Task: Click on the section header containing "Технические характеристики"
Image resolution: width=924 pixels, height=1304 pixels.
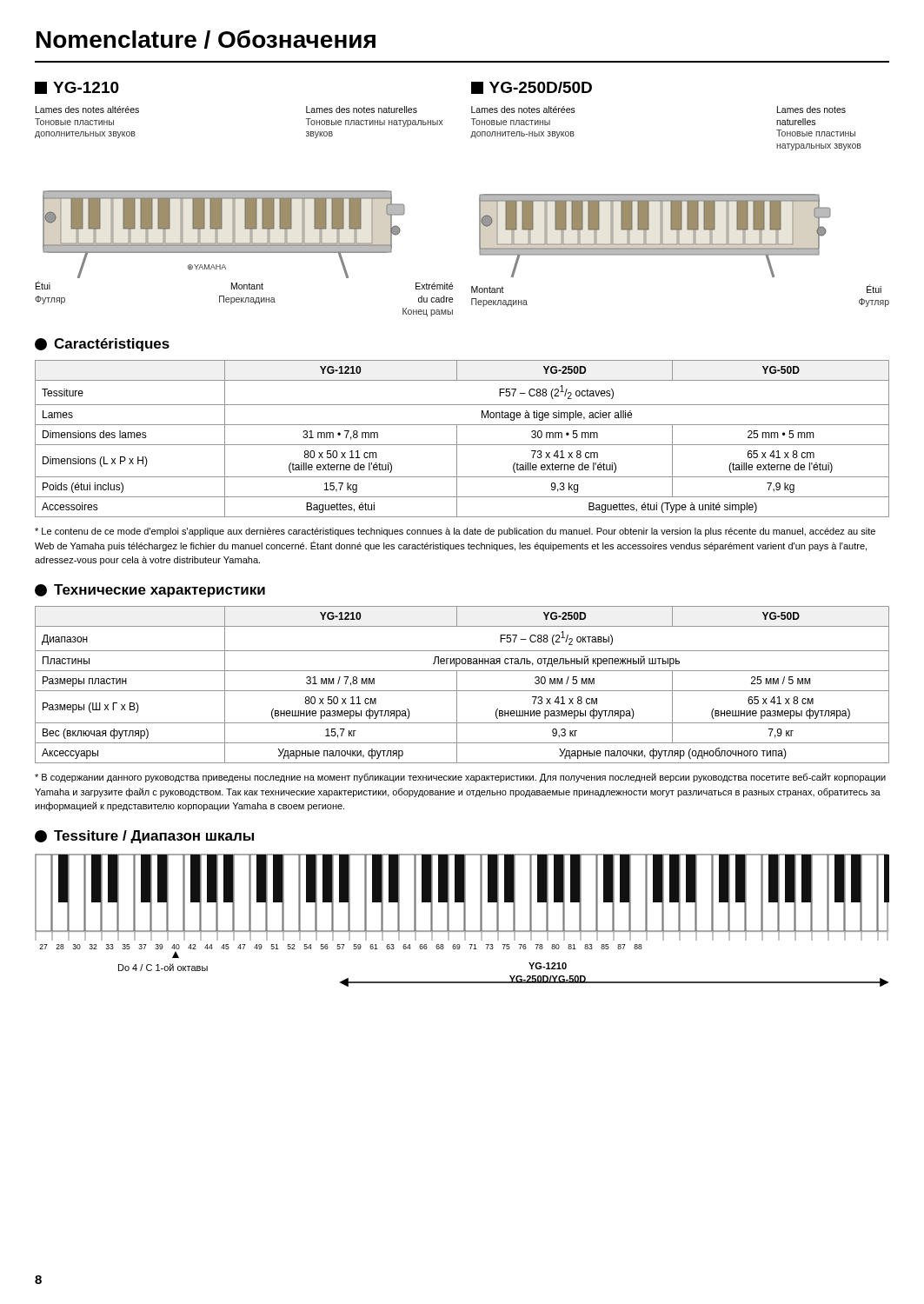Action: (x=150, y=590)
